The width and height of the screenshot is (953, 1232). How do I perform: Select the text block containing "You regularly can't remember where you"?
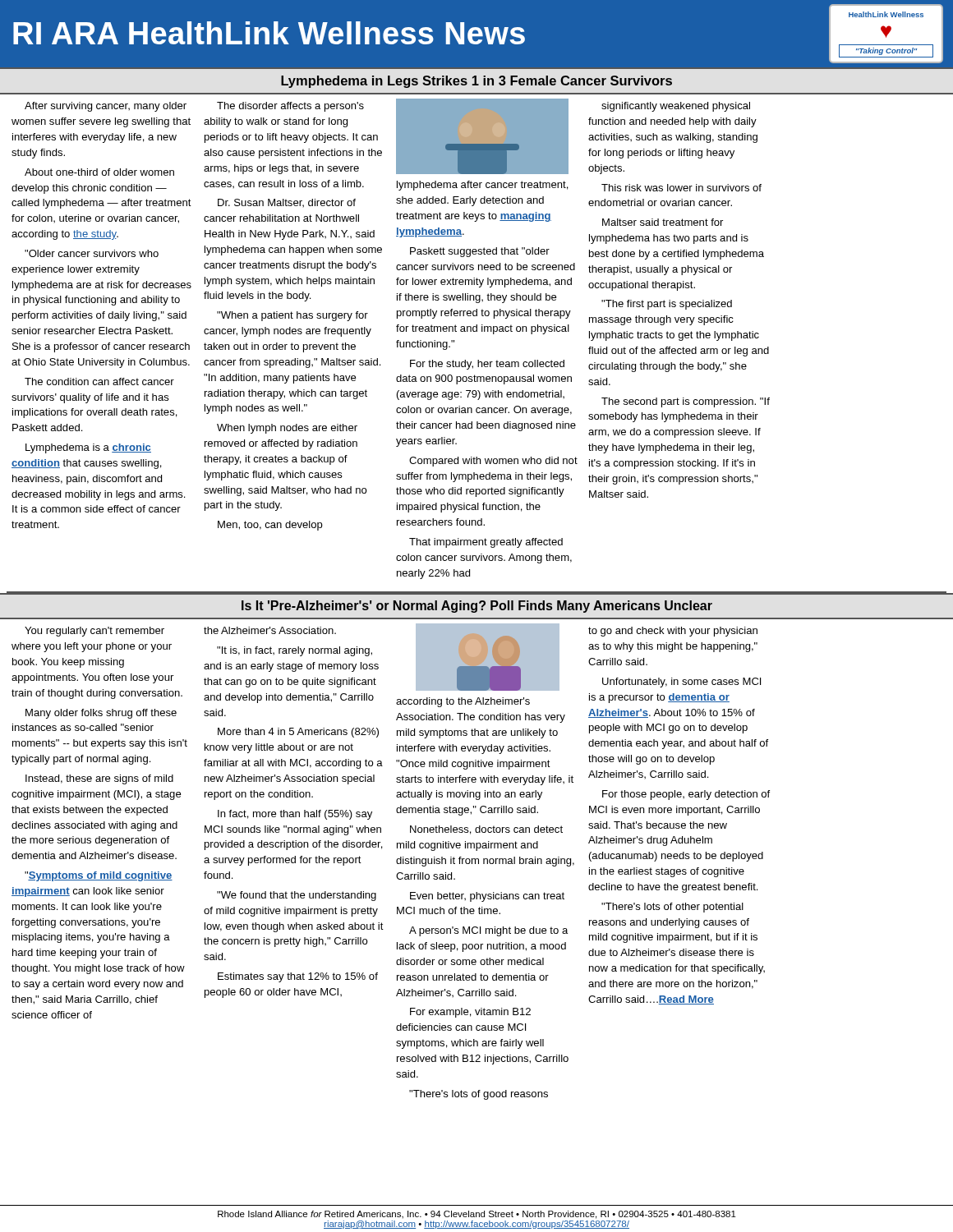(103, 823)
